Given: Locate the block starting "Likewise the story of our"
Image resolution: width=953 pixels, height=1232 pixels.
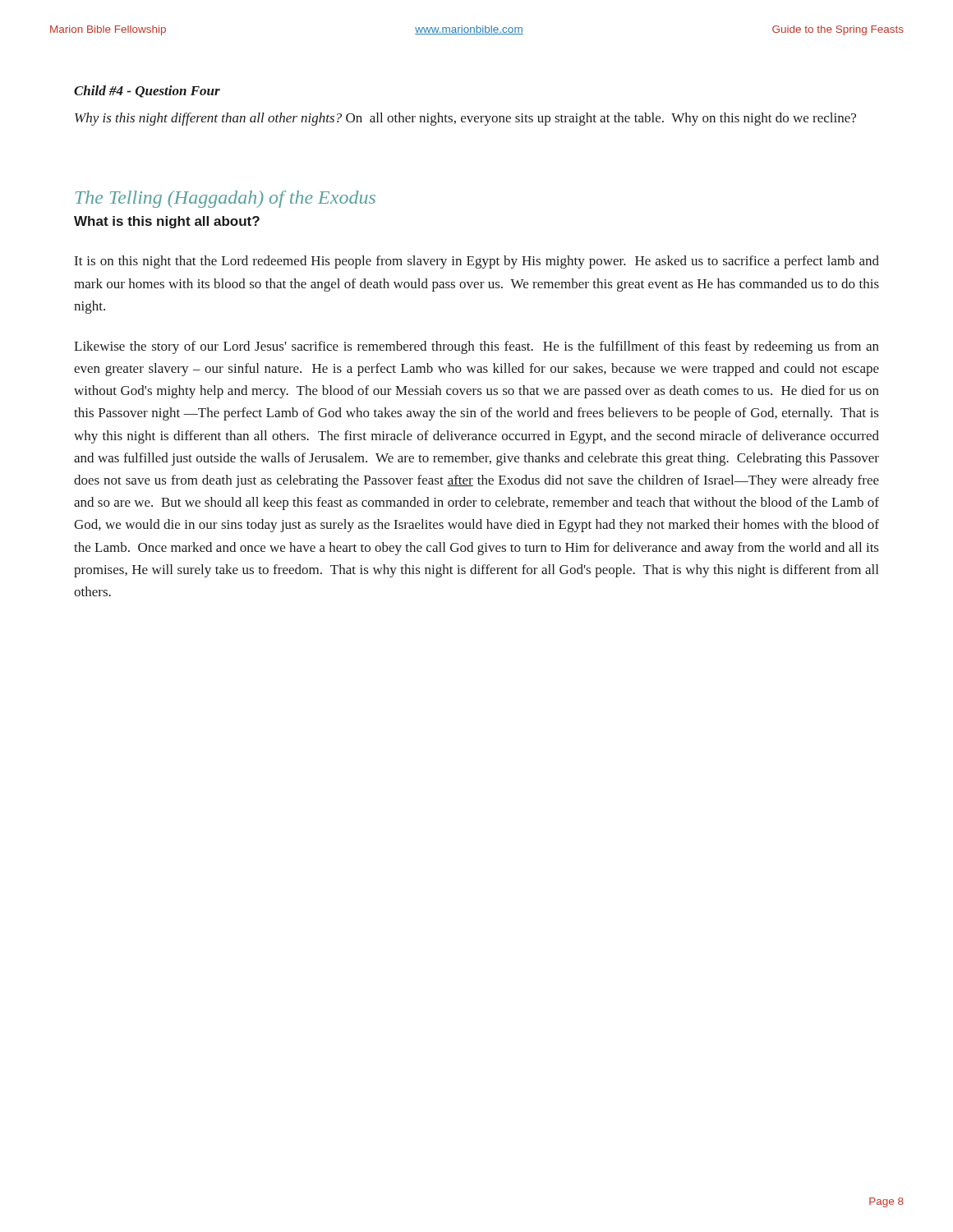Looking at the screenshot, I should click(x=476, y=469).
